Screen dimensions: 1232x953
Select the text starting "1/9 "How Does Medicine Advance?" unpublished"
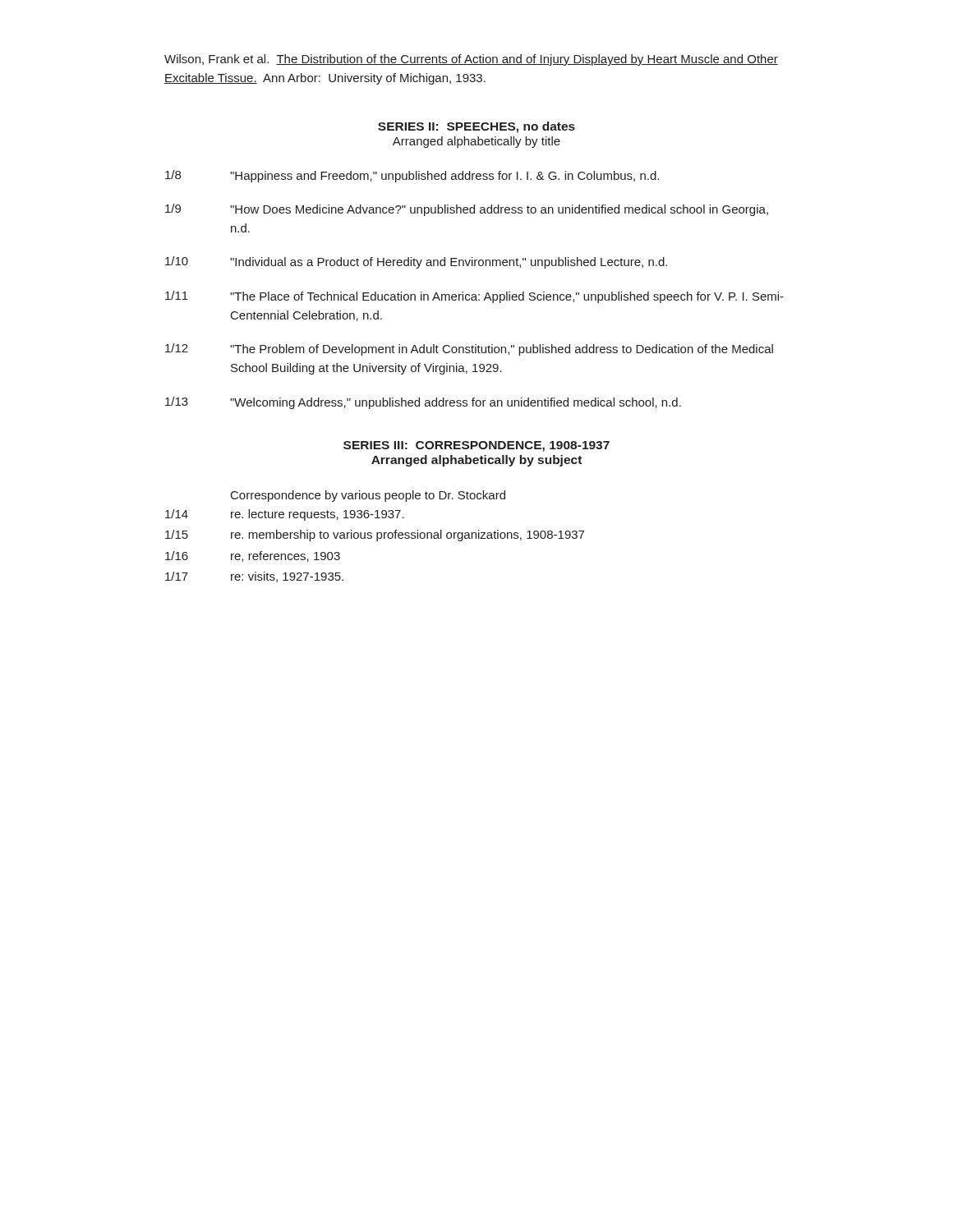point(476,218)
